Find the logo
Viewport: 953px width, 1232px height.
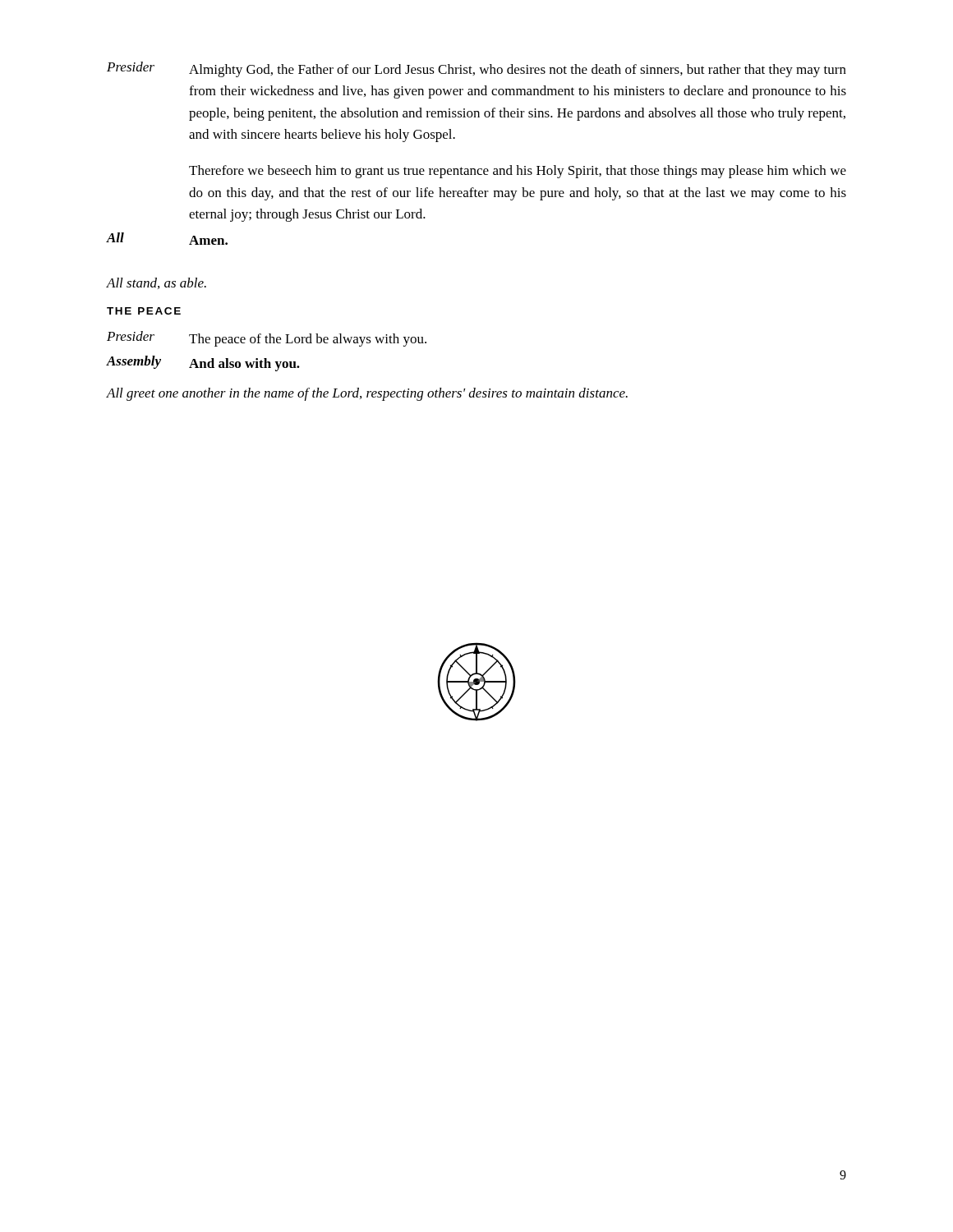pos(476,684)
